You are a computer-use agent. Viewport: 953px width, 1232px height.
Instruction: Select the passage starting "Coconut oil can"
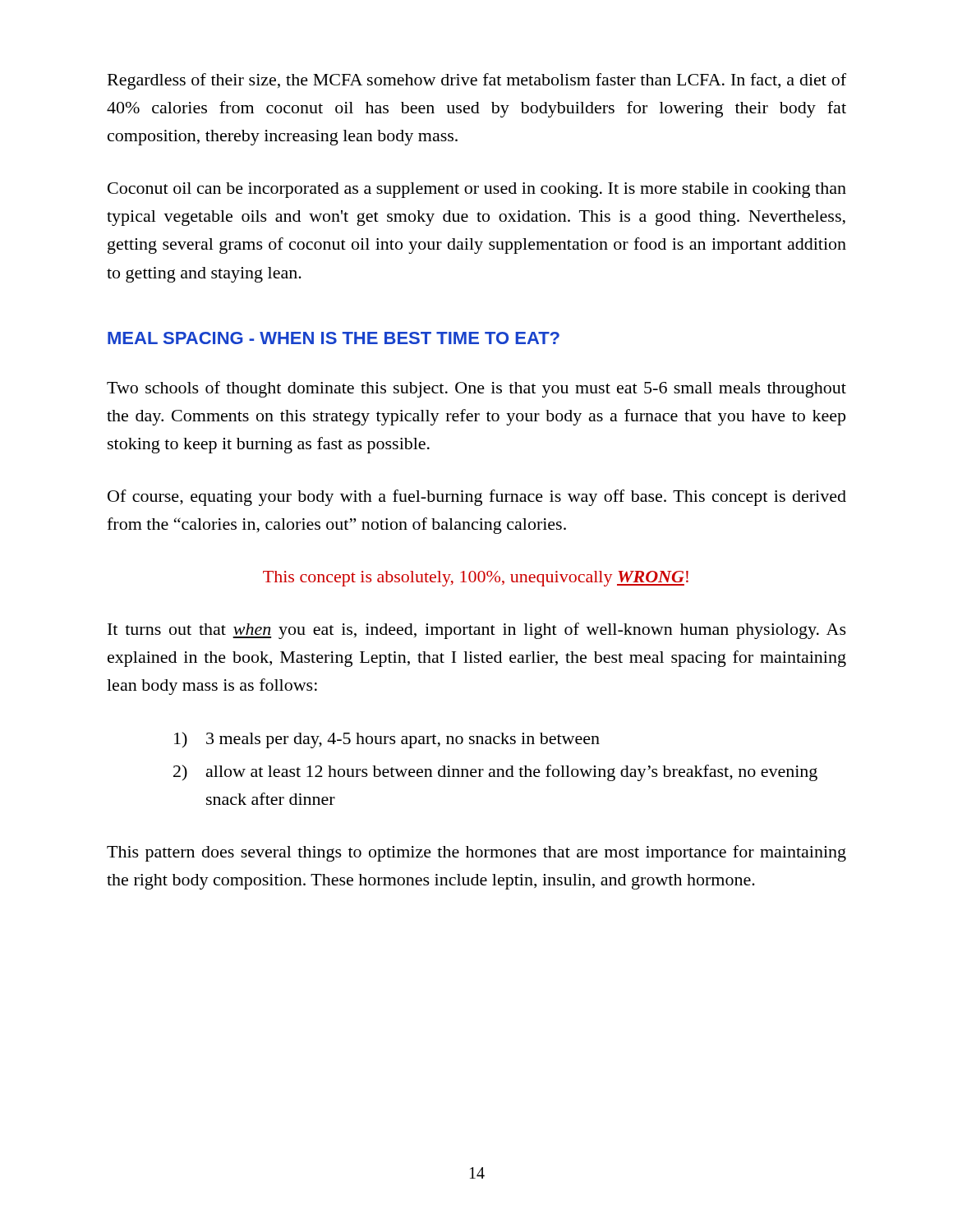(476, 230)
